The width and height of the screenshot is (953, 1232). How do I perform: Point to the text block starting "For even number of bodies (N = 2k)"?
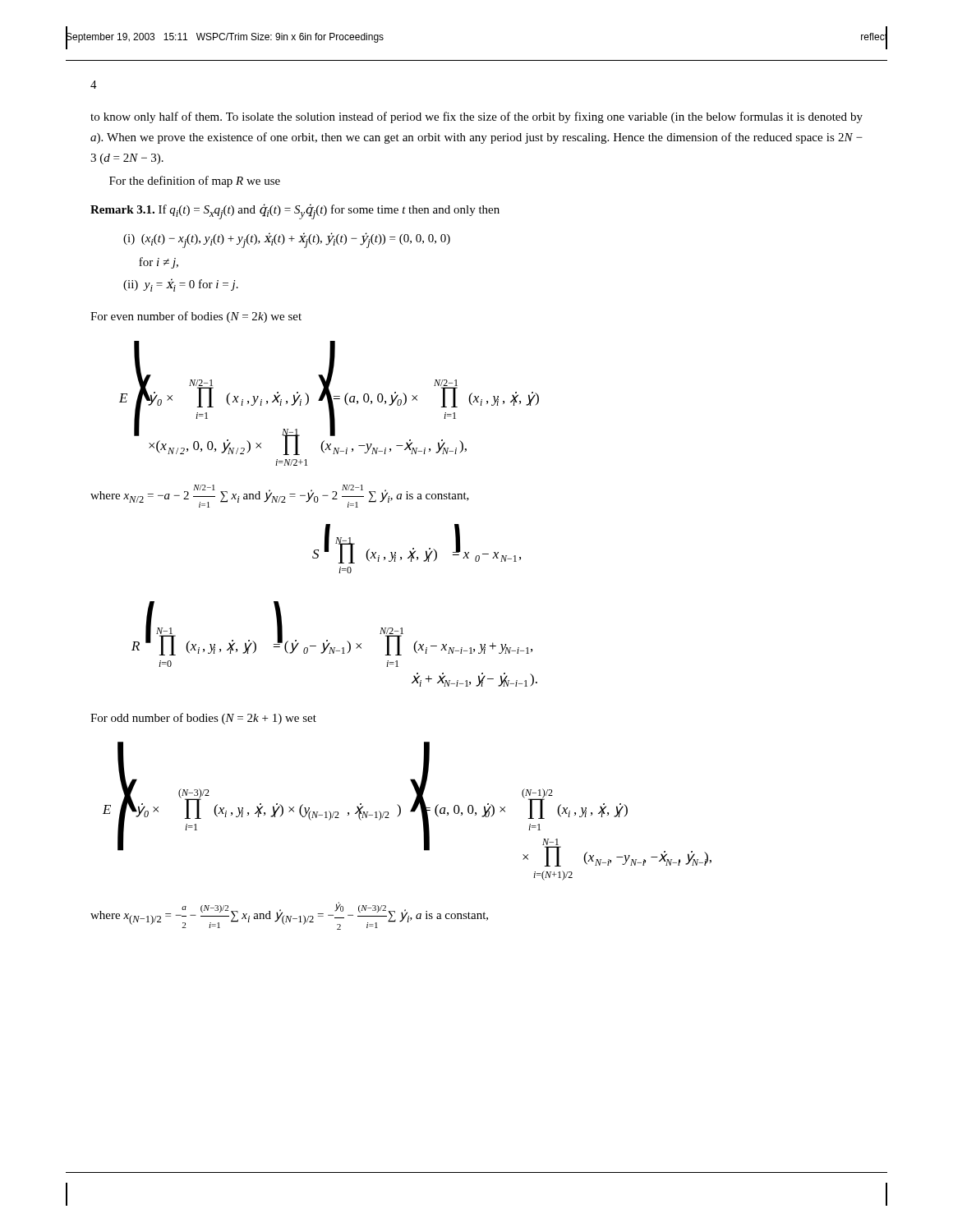tap(196, 316)
